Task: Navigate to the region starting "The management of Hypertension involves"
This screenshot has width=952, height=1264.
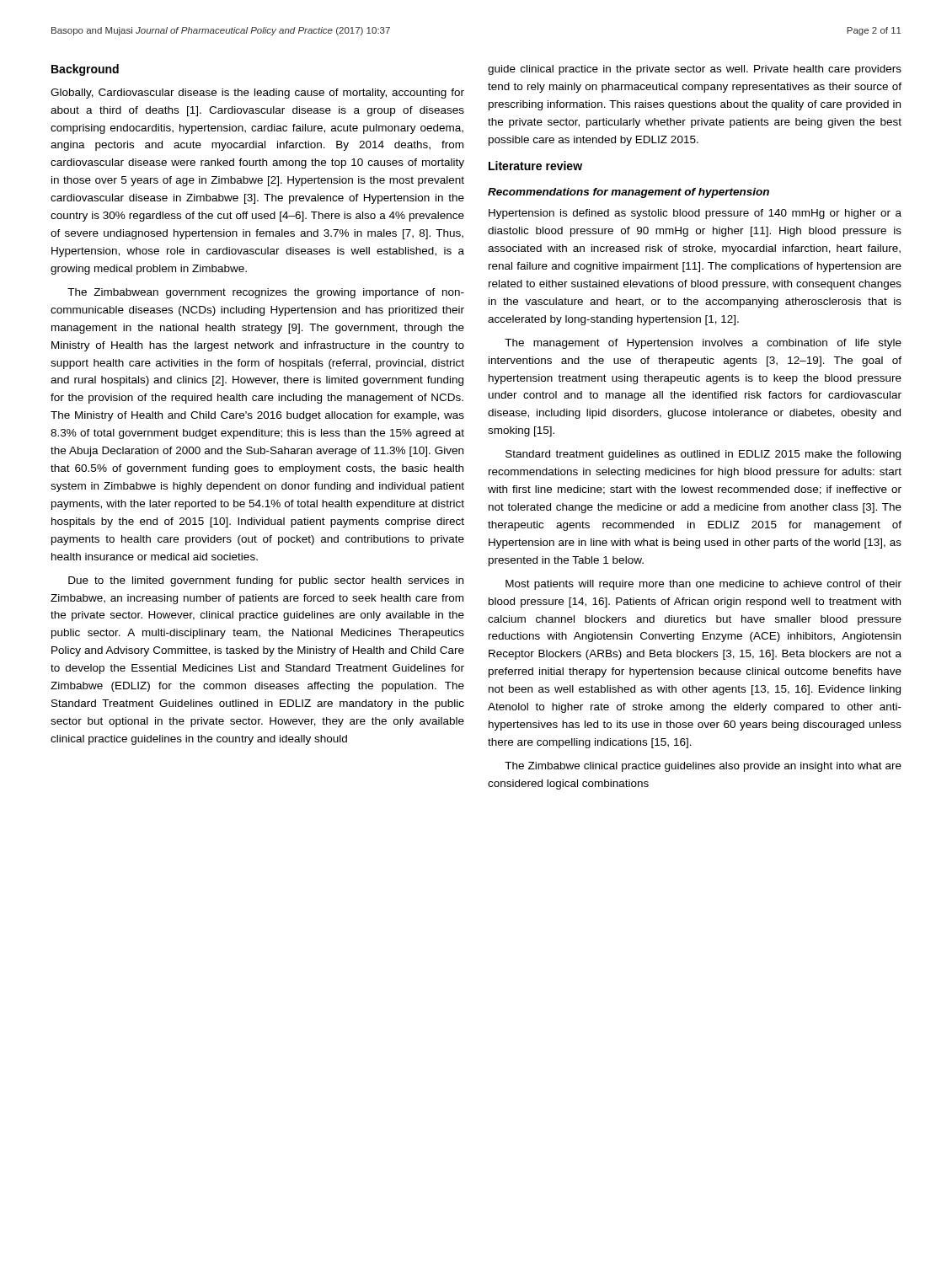Action: point(695,387)
